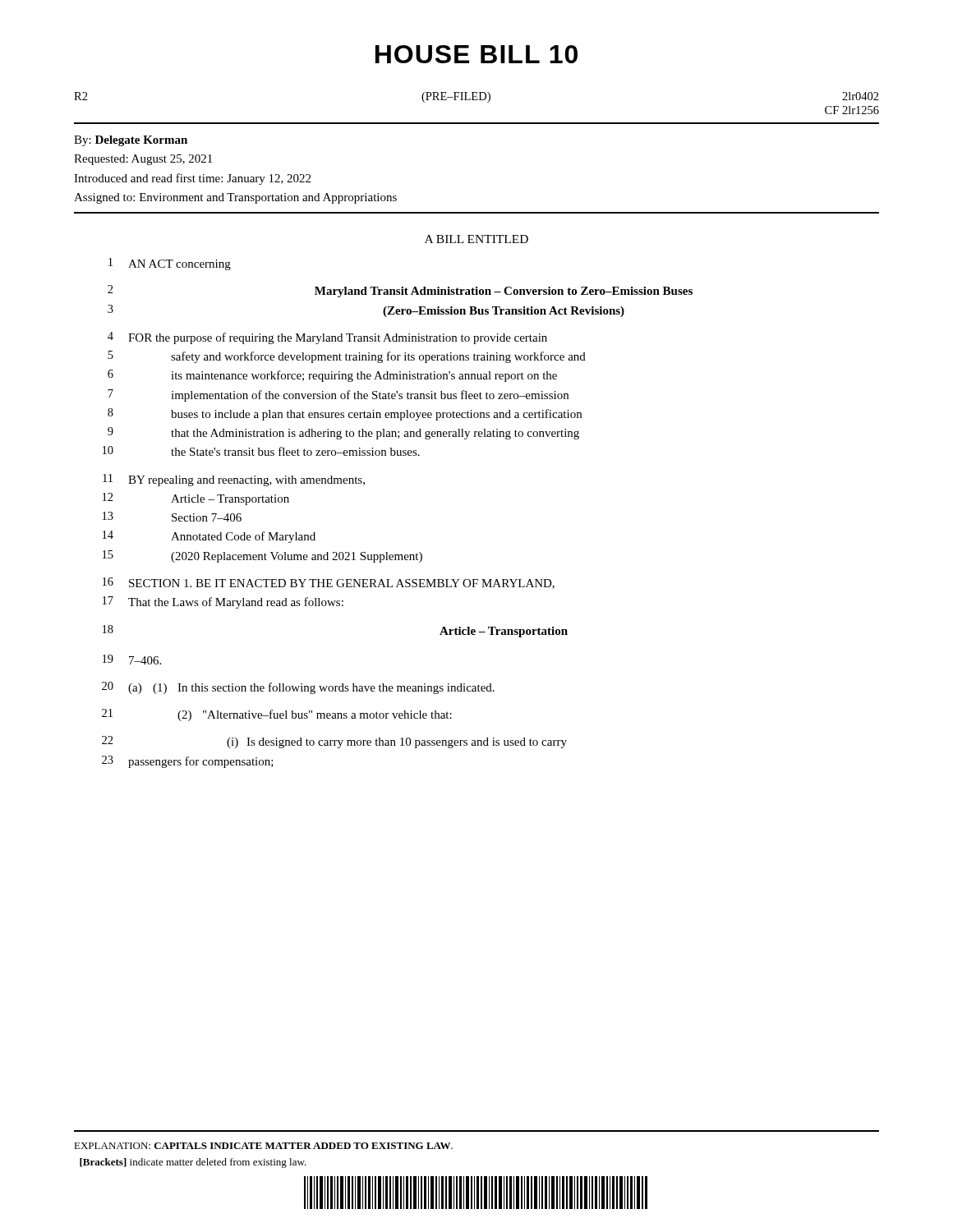The height and width of the screenshot is (1232, 953).
Task: Select the block starting "18 Article – Transportation"
Action: pyautogui.click(x=476, y=631)
